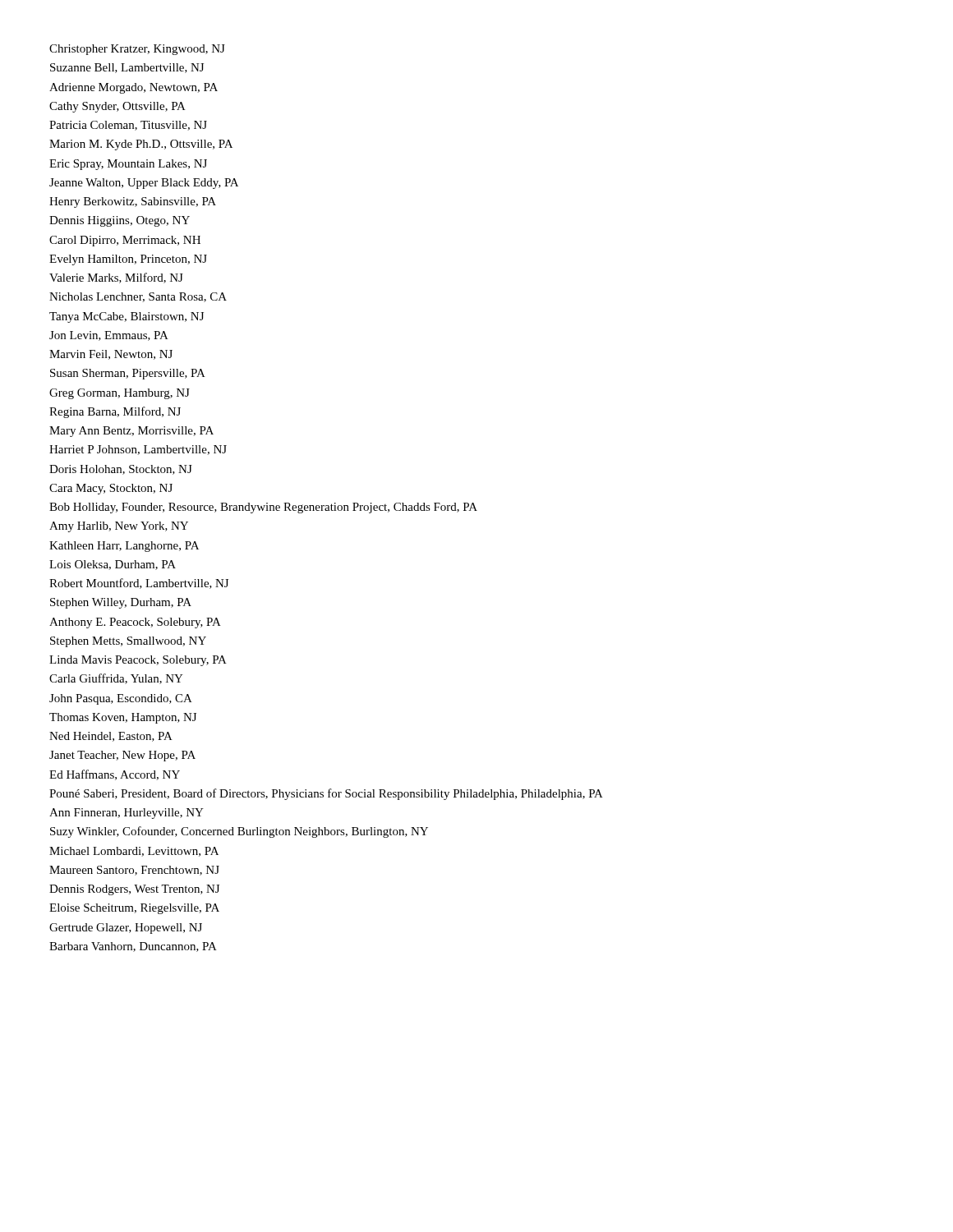Click on the region starting "Suzanne Bell, Lambertville, NJ"
Image resolution: width=953 pixels, height=1232 pixels.
coord(127,68)
